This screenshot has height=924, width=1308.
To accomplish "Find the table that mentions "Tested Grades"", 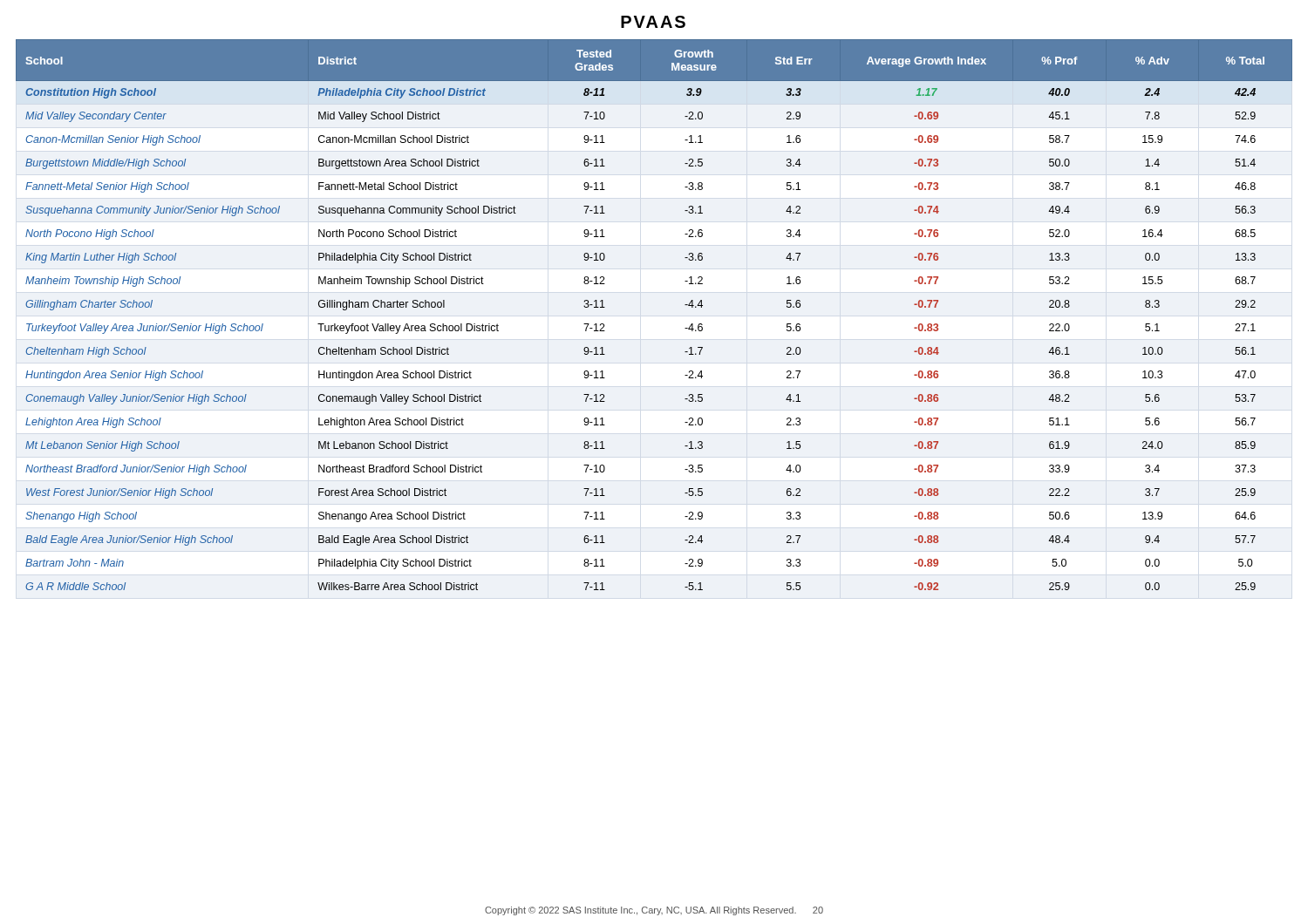I will point(654,319).
